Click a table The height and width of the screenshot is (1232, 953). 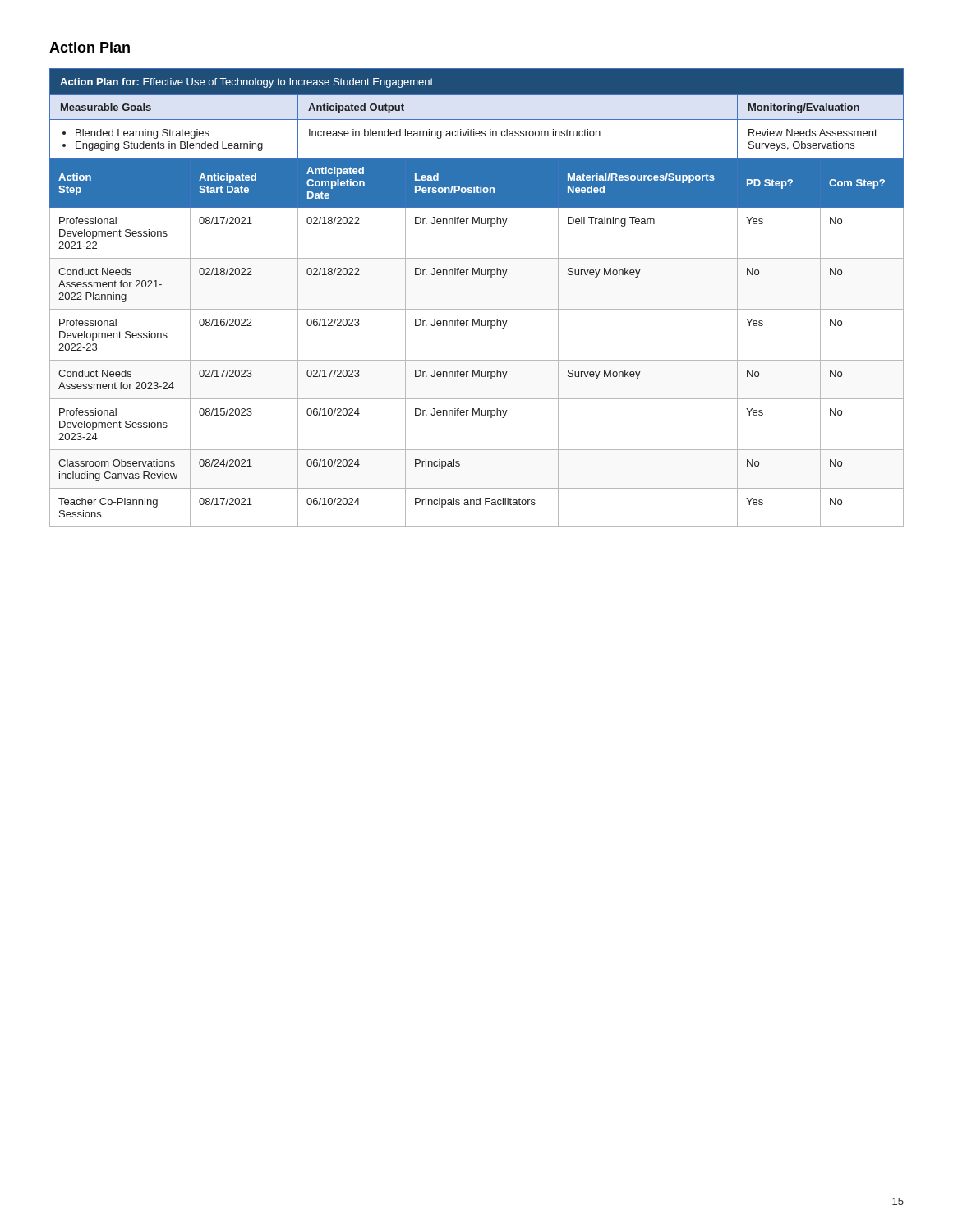pyautogui.click(x=476, y=298)
